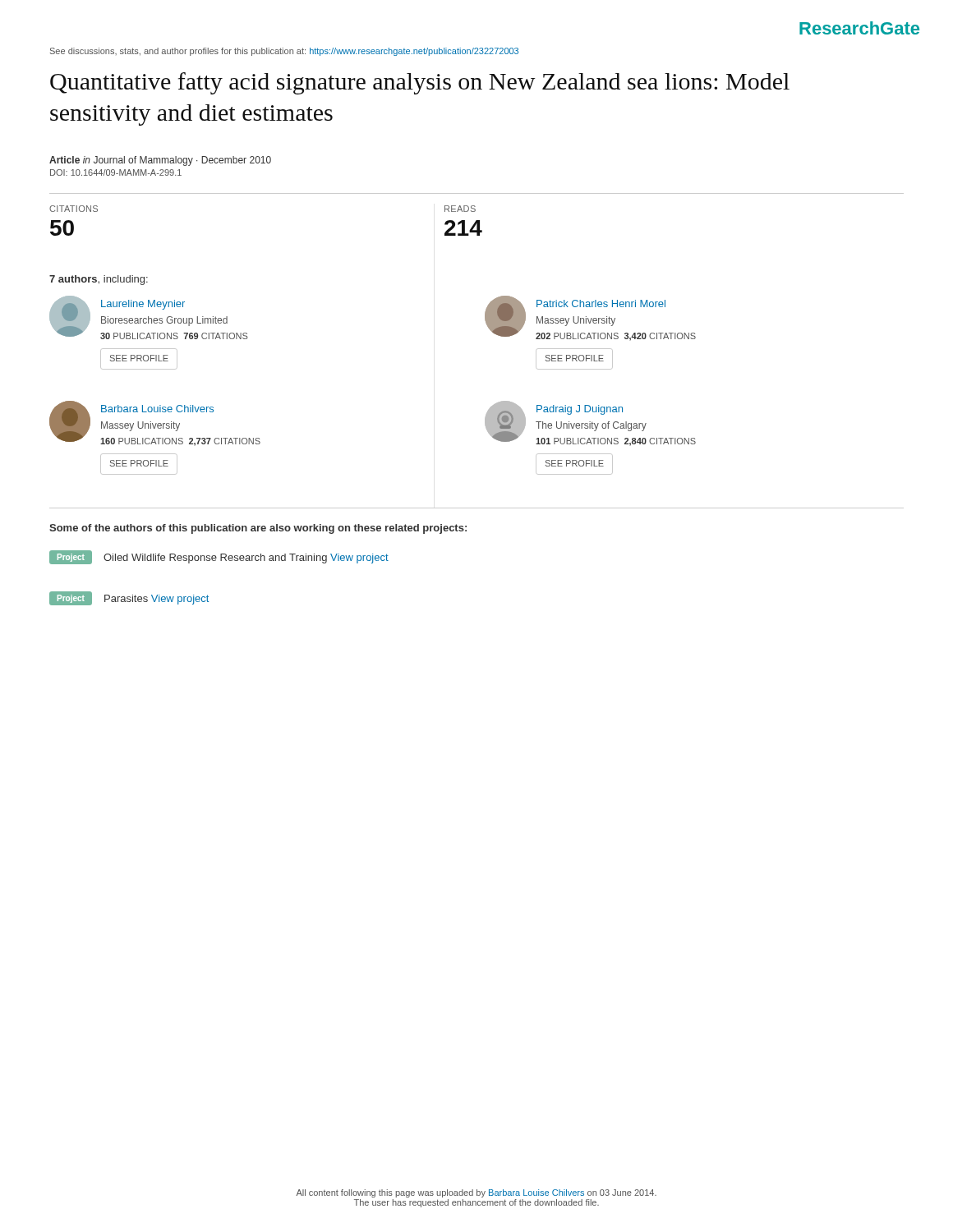953x1232 pixels.
Task: Locate the text block with the text "See discussions, stats, and author profiles for this"
Action: pos(284,51)
